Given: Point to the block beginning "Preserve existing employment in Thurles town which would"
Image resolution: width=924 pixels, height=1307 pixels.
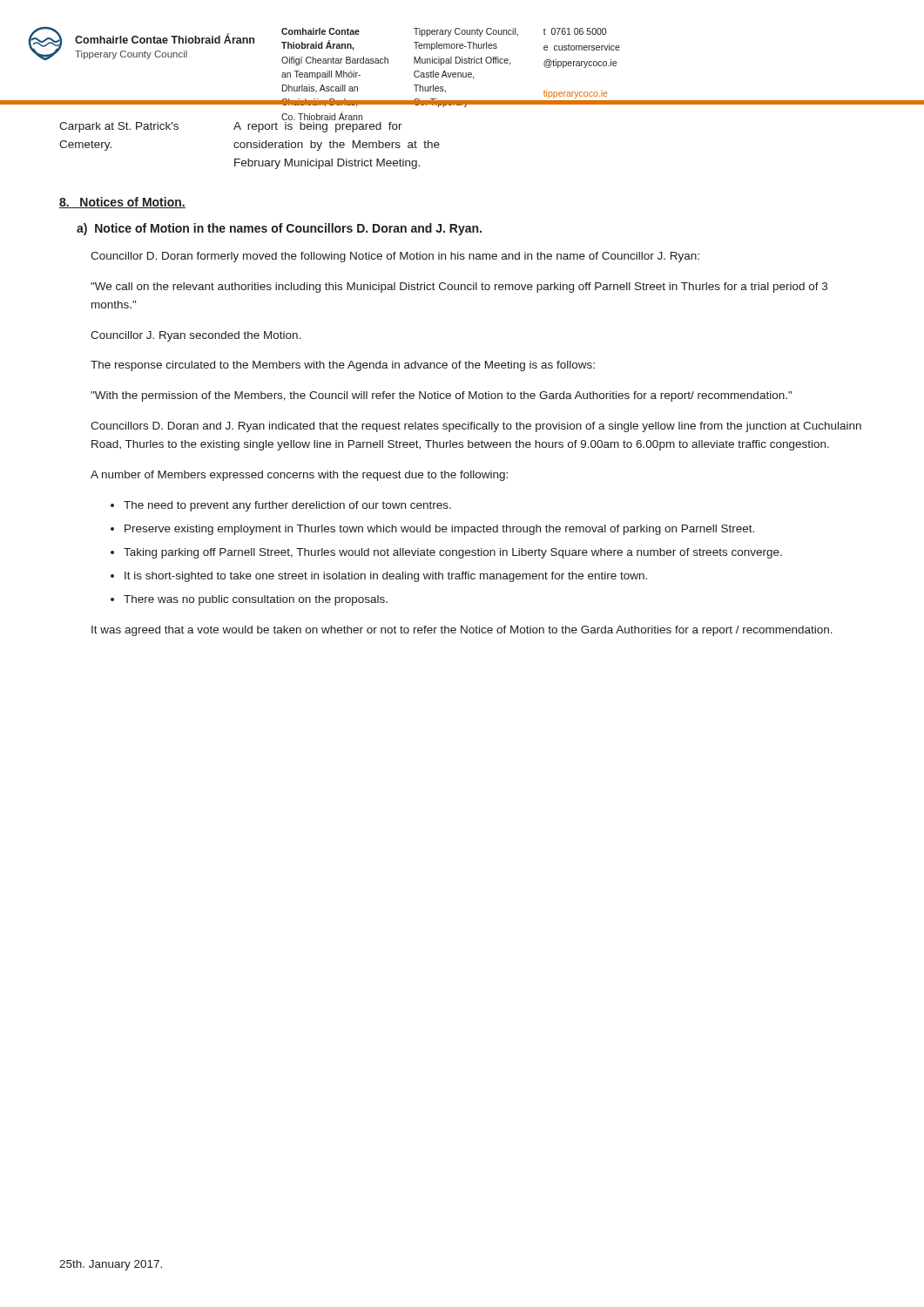Looking at the screenshot, I should 440,528.
